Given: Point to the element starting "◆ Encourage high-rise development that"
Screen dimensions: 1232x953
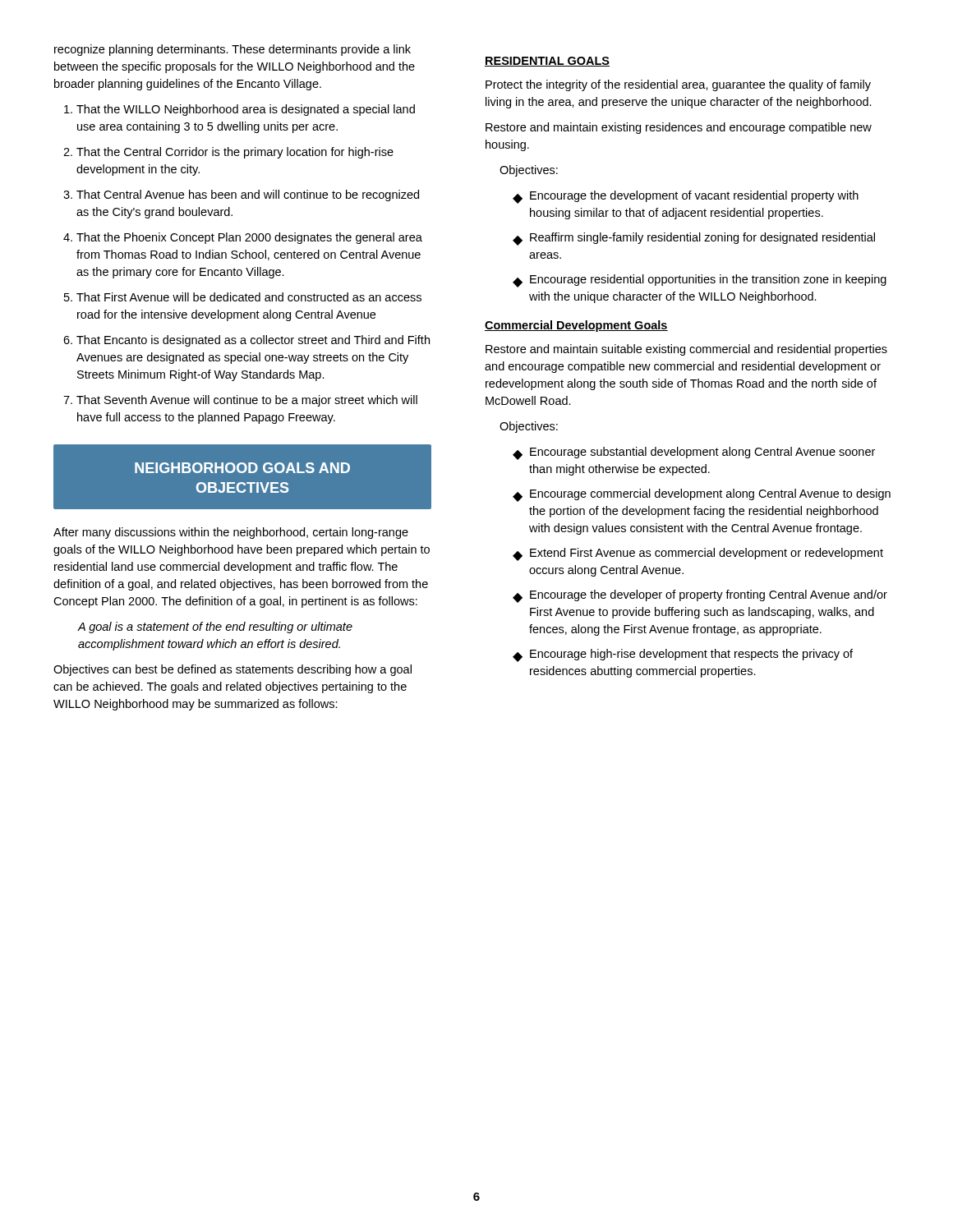Looking at the screenshot, I should [x=704, y=663].
